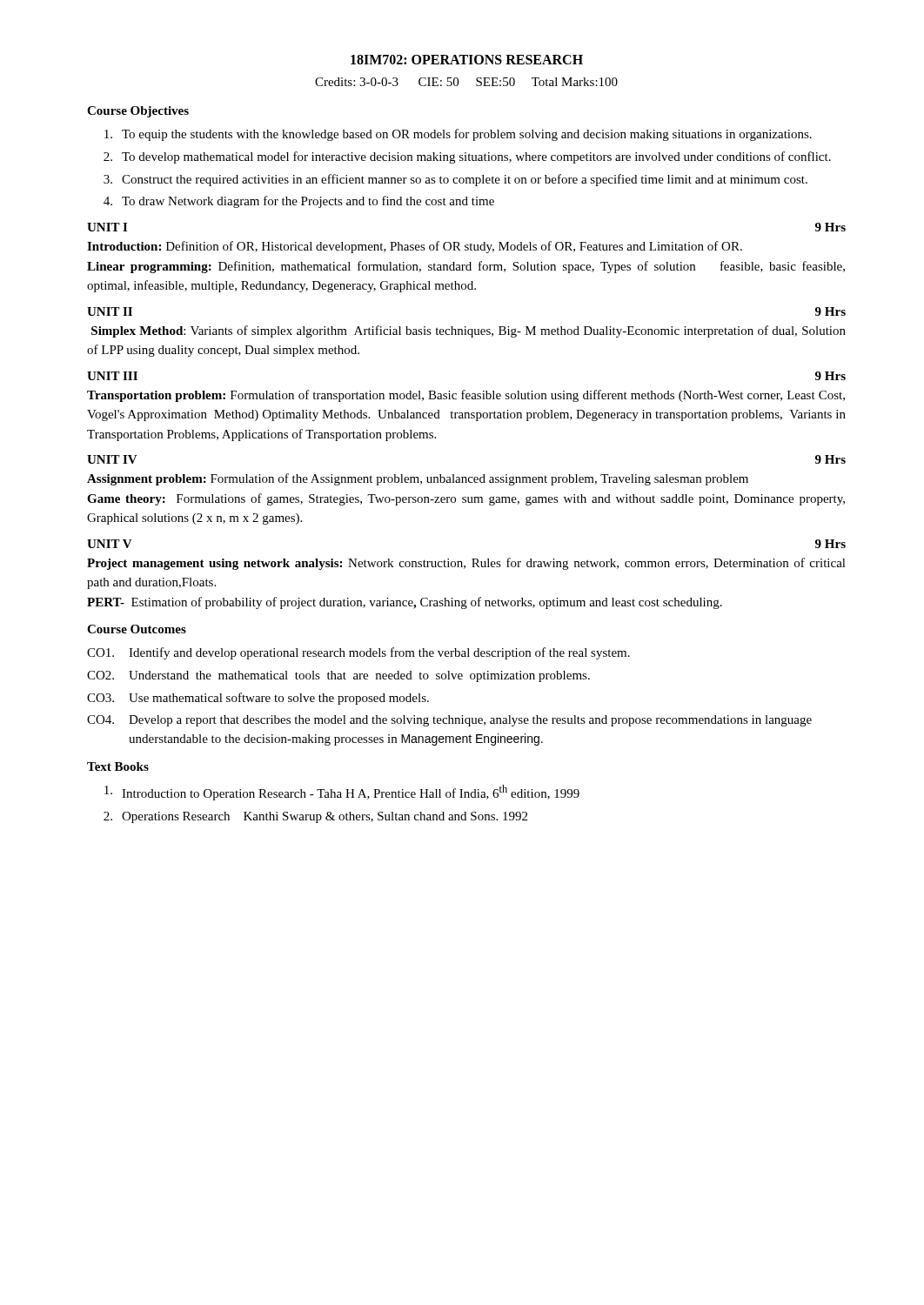This screenshot has width=924, height=1305.
Task: Find the block on this page that starts "2. To develop mathematical model"
Action: point(466,157)
